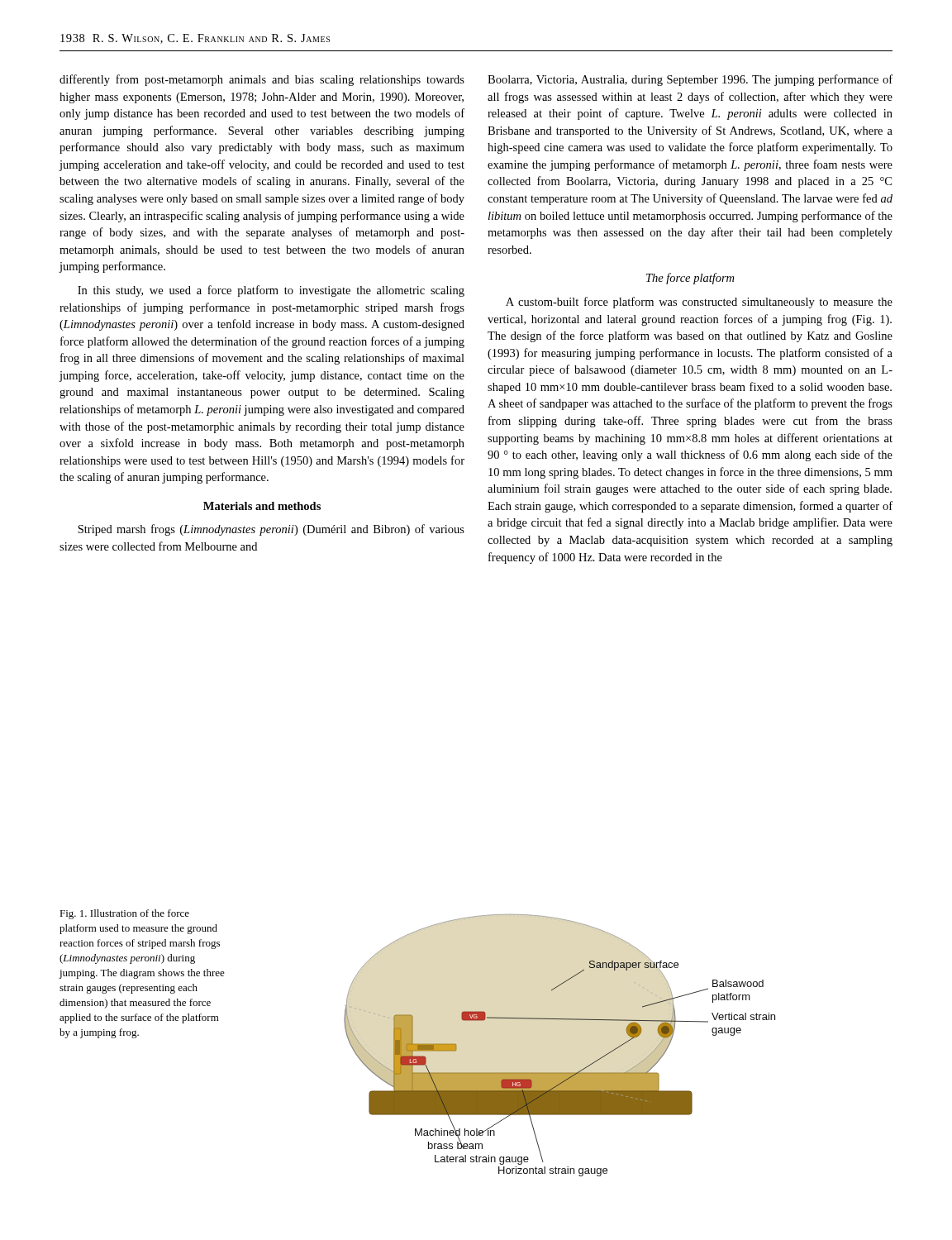The height and width of the screenshot is (1240, 952).
Task: Select the region starting "The force platform"
Action: (x=690, y=278)
